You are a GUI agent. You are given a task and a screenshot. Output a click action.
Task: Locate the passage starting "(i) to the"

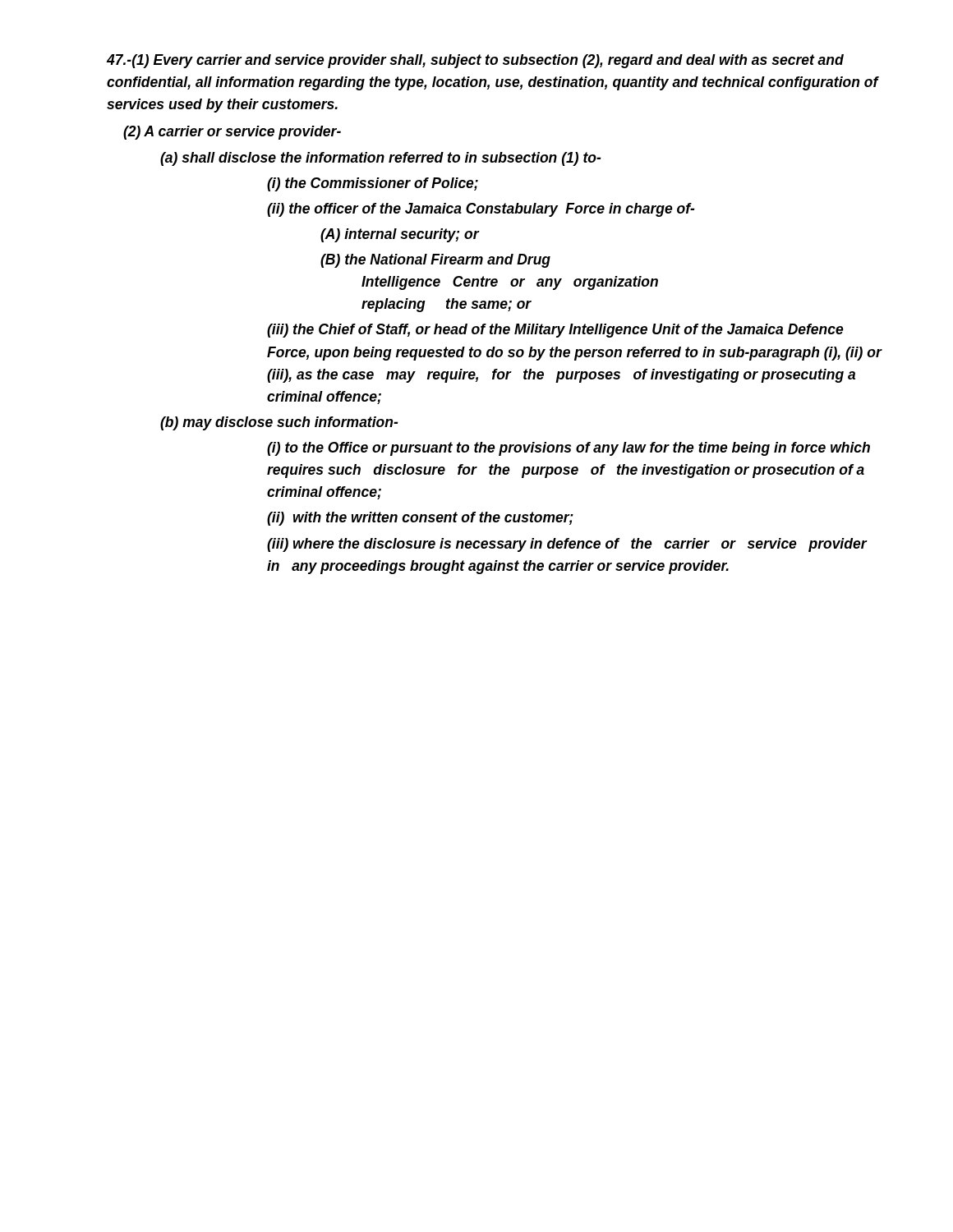[x=569, y=470]
